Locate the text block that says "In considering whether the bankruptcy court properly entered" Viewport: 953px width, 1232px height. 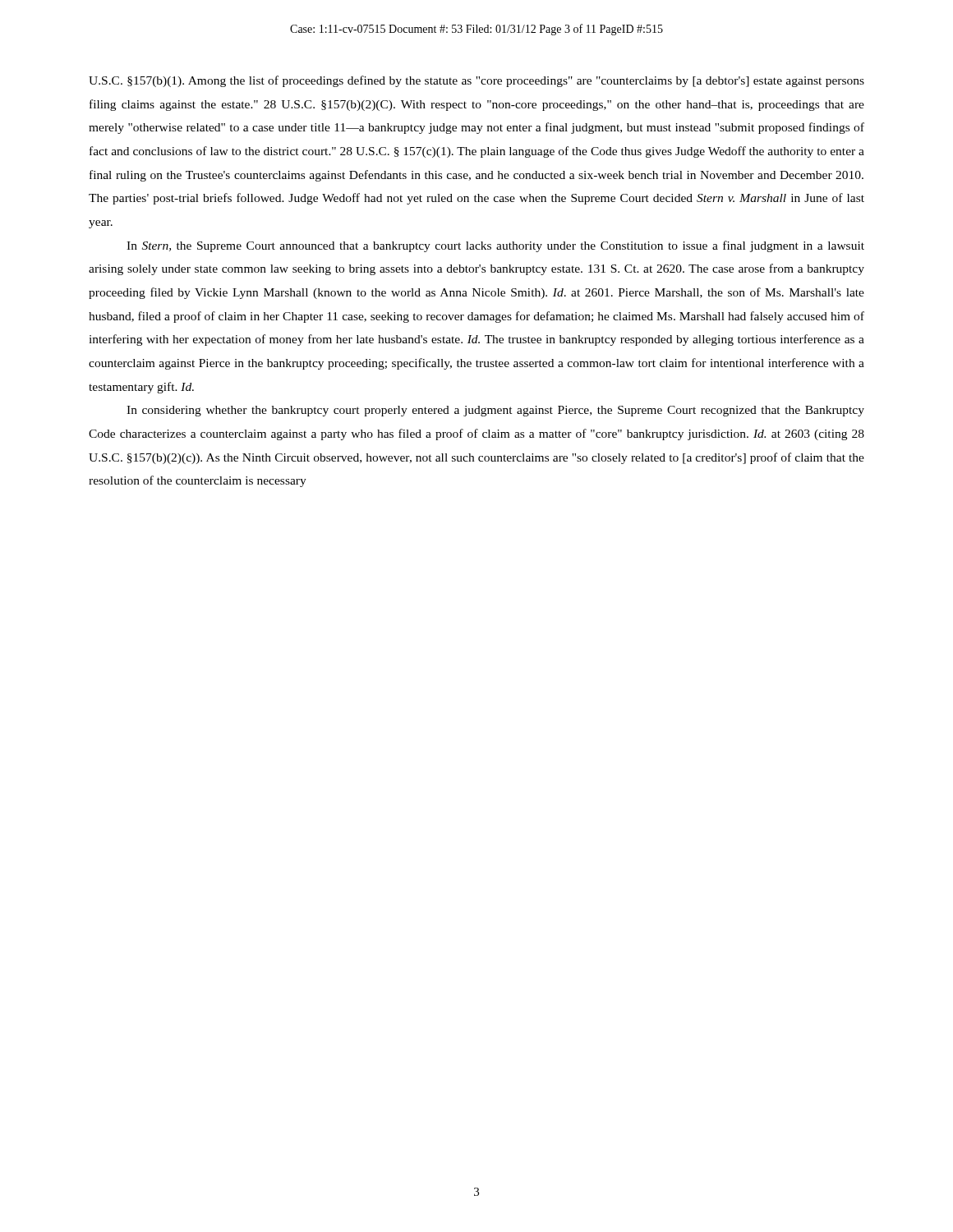[476, 446]
